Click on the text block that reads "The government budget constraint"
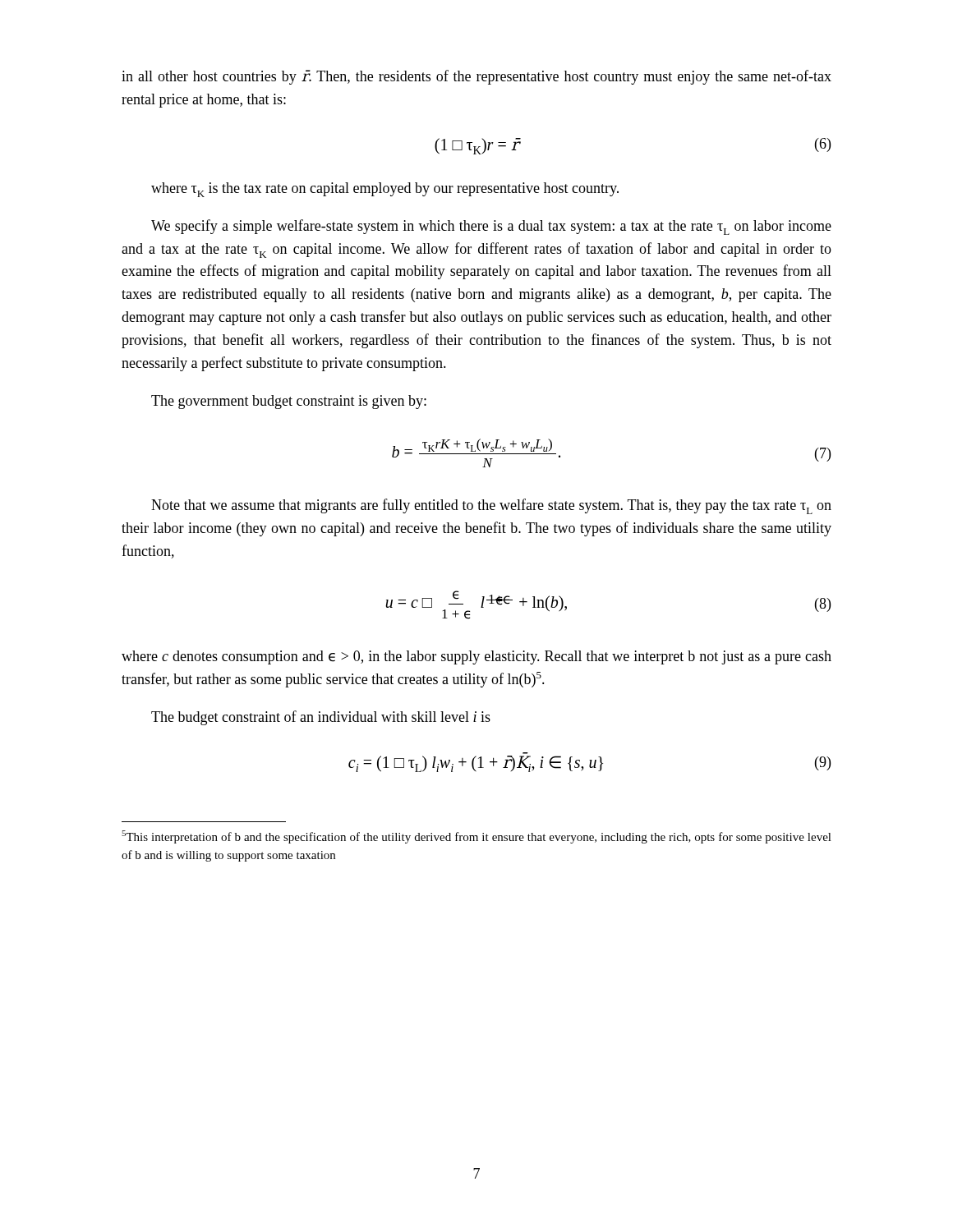Screen dimensions: 1232x953 coord(289,401)
